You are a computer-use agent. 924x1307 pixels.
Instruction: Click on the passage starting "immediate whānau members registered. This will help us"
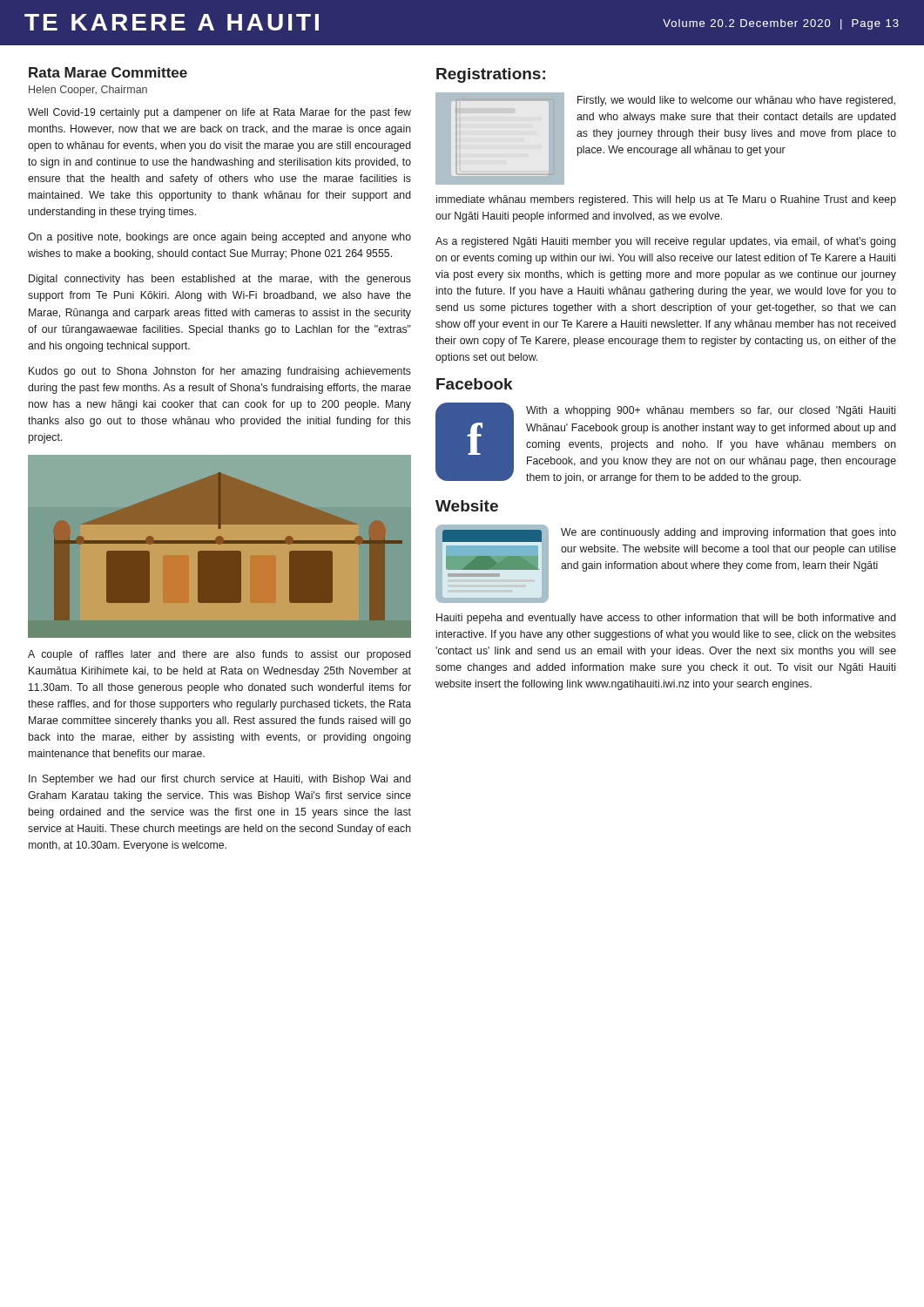(x=666, y=208)
